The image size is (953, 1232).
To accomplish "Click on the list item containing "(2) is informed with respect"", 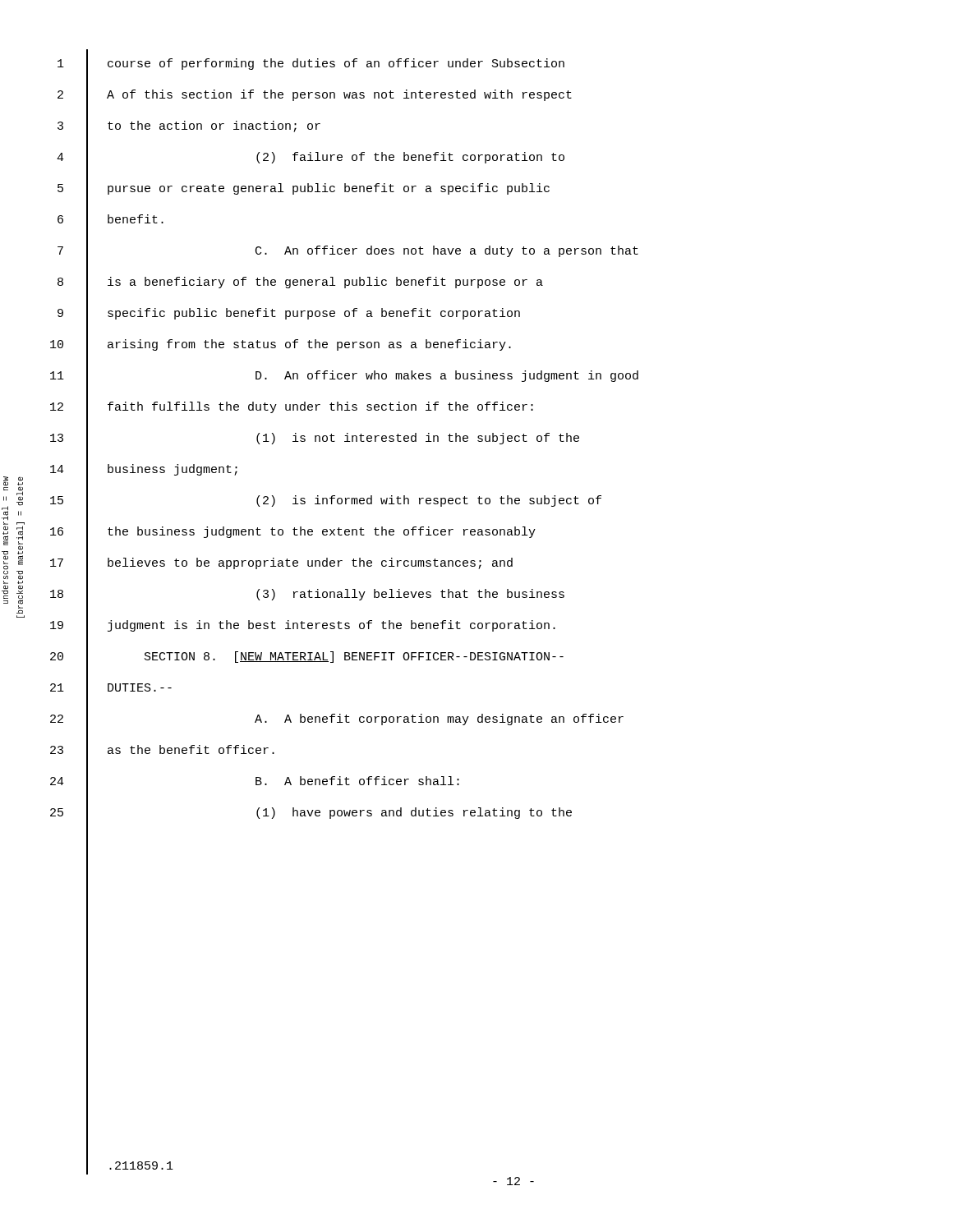I will click(513, 502).
